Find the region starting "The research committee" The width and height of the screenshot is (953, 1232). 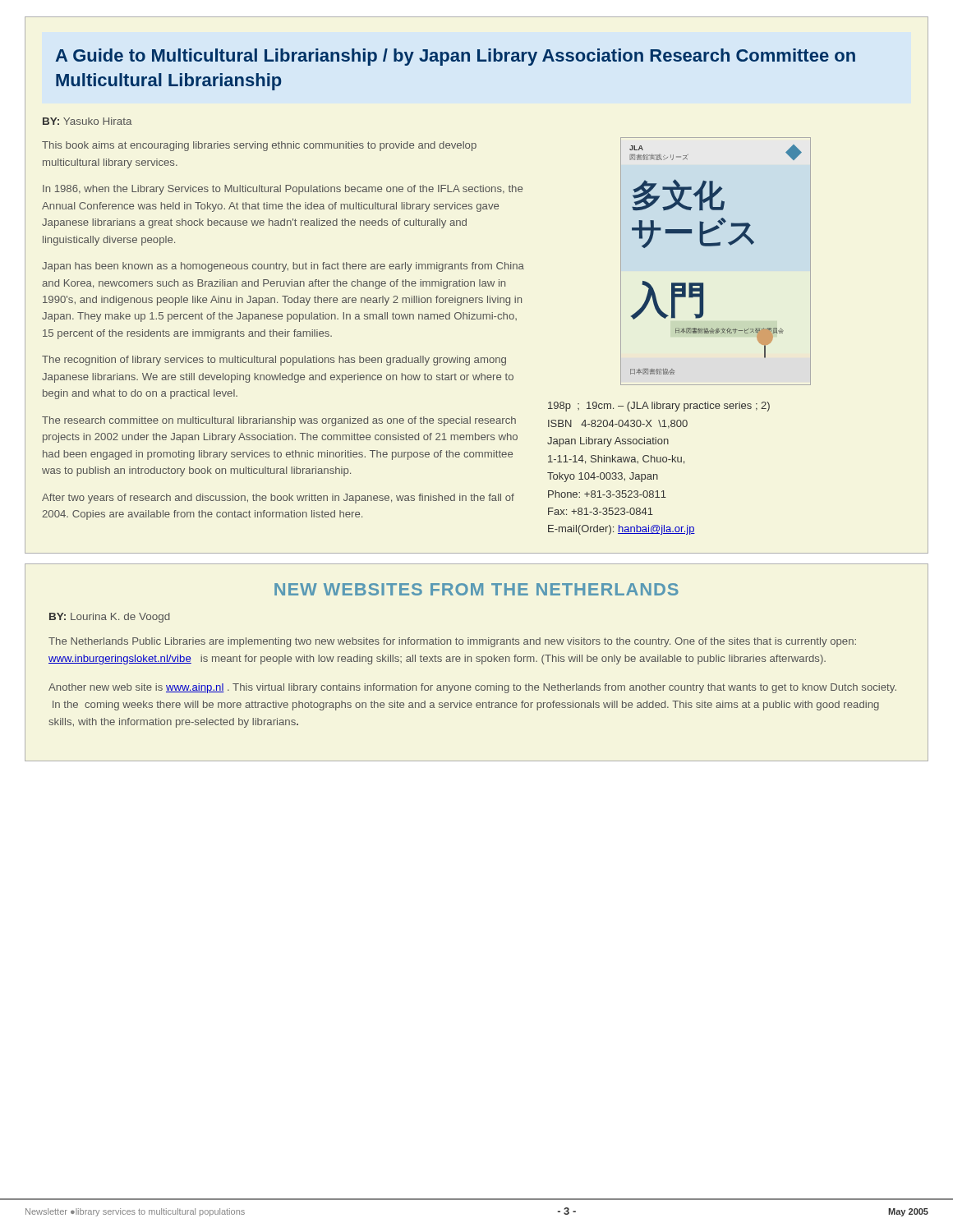point(280,445)
